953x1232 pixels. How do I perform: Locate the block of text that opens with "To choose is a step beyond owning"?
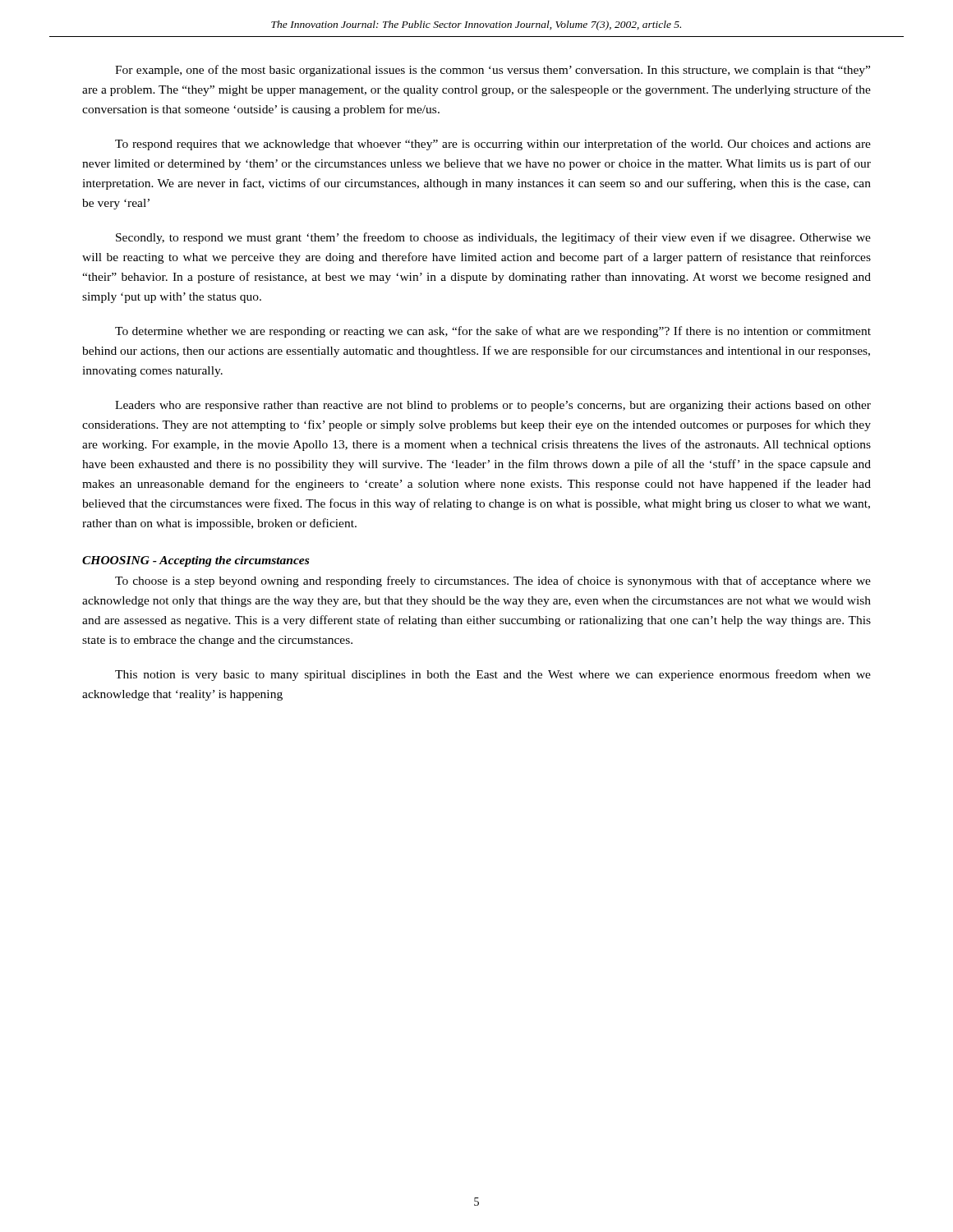coord(476,610)
